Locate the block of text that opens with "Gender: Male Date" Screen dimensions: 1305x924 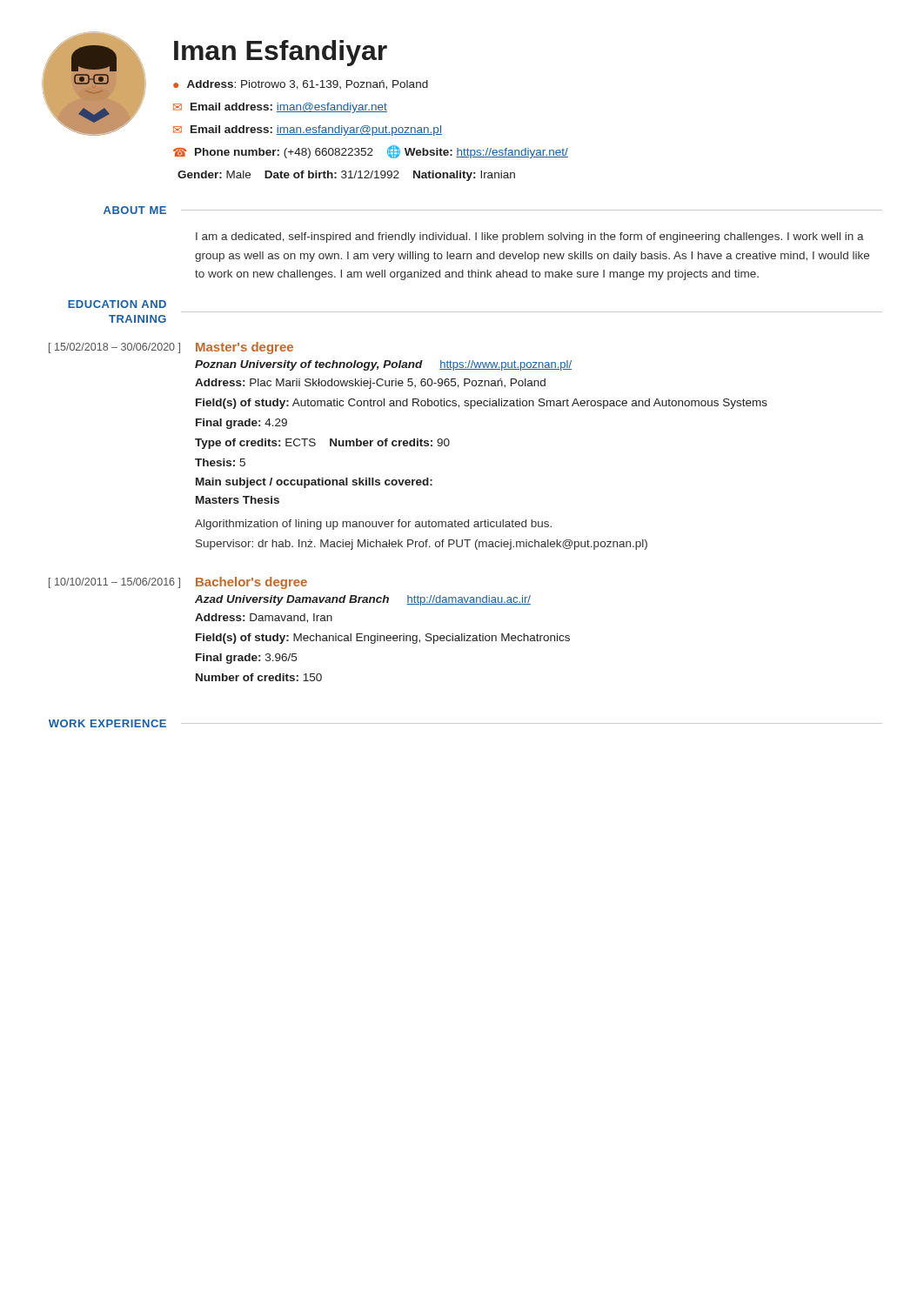click(x=347, y=175)
